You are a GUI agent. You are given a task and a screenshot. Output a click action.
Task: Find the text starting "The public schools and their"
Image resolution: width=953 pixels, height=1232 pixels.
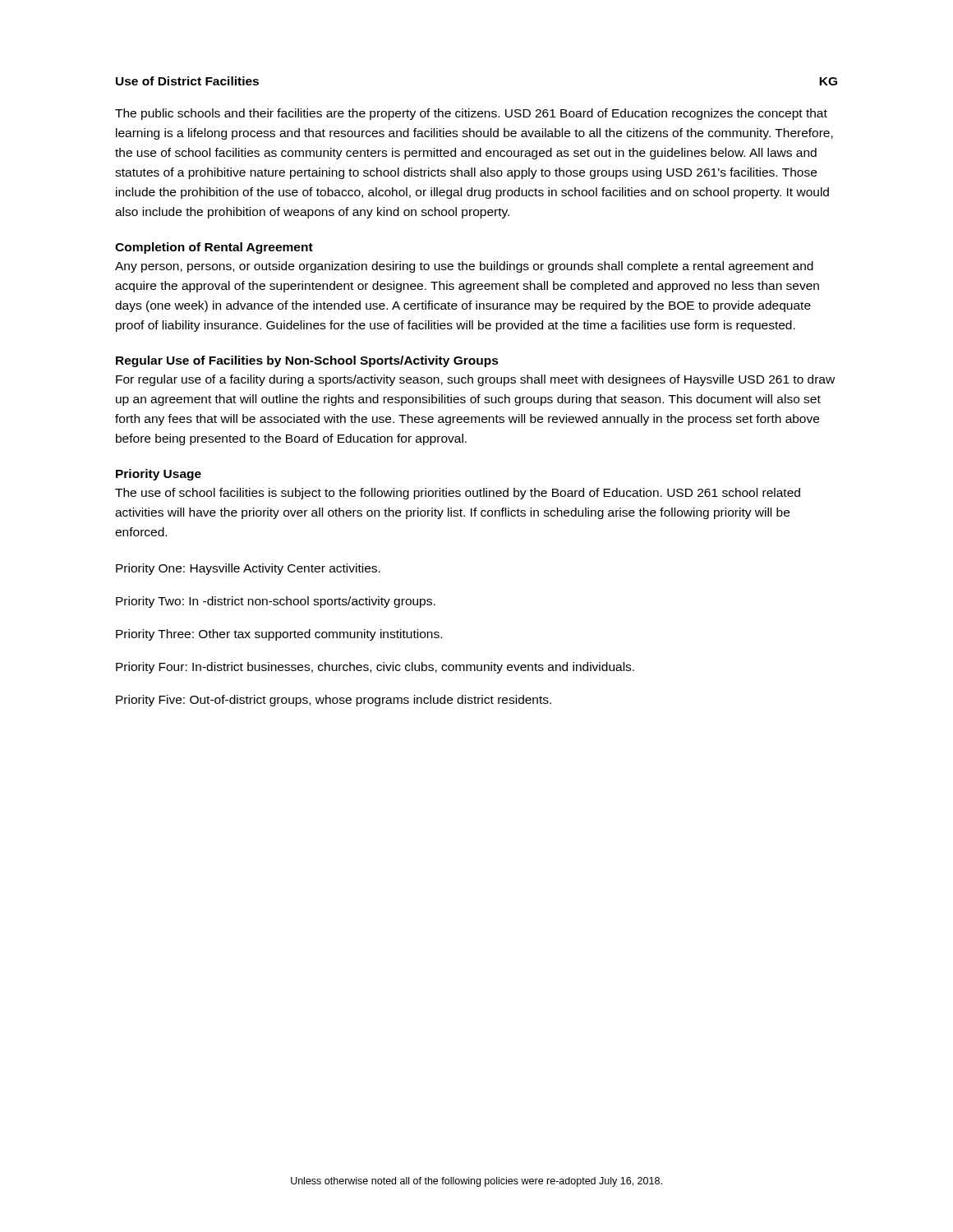[x=474, y=162]
